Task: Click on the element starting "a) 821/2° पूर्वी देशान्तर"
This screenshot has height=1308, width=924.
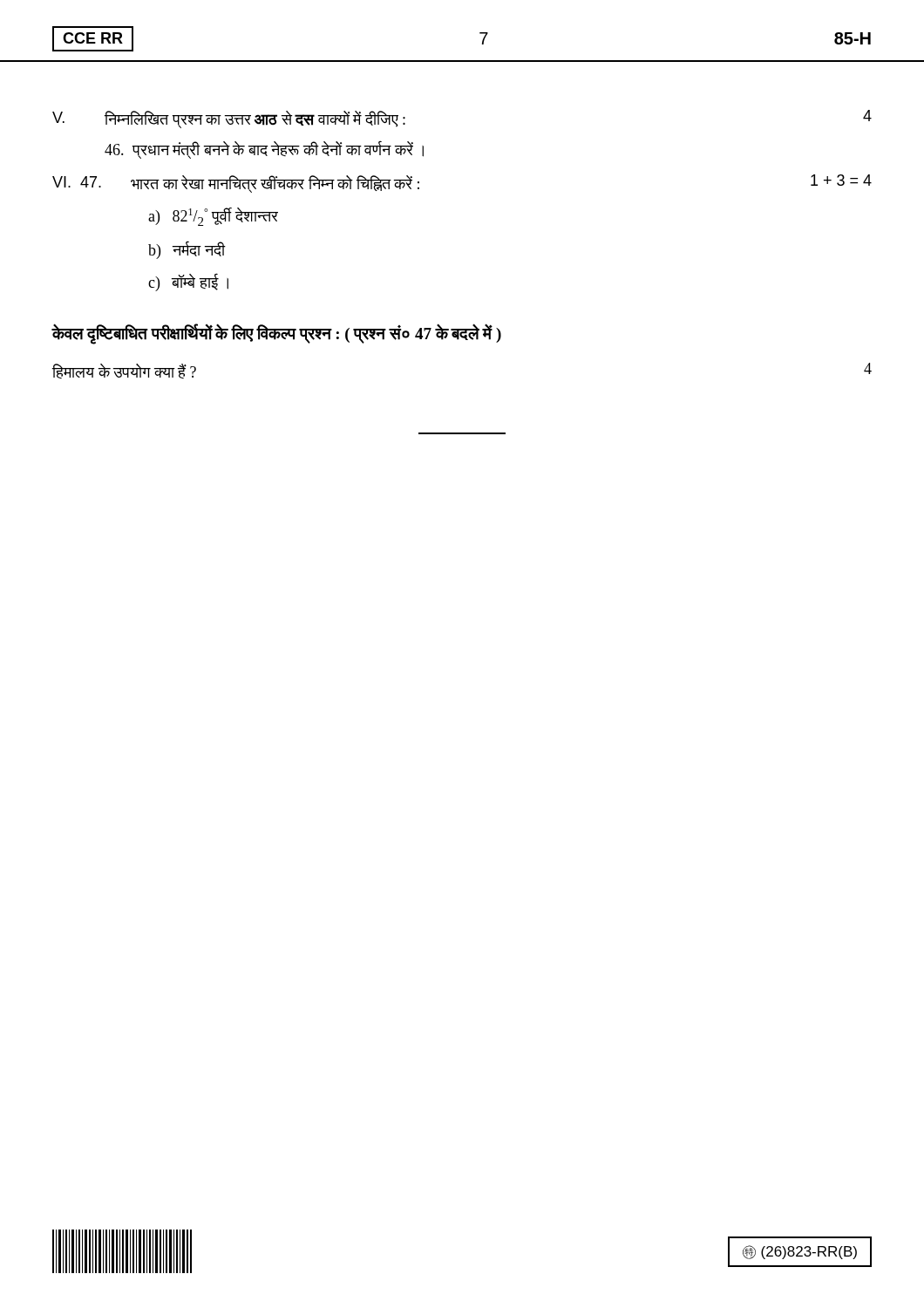Action: point(213,217)
